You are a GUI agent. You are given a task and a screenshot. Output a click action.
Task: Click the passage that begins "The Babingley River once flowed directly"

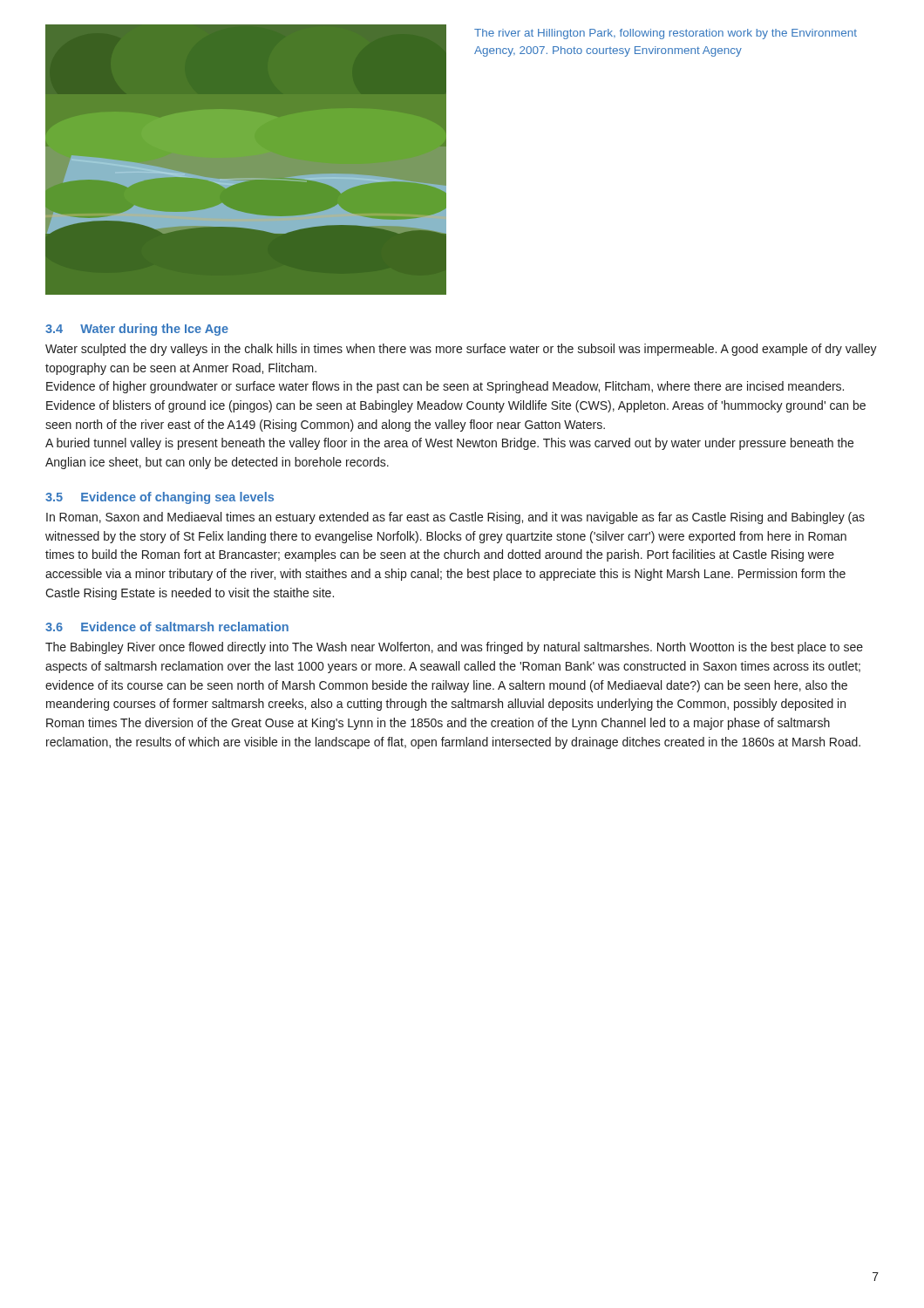454,695
